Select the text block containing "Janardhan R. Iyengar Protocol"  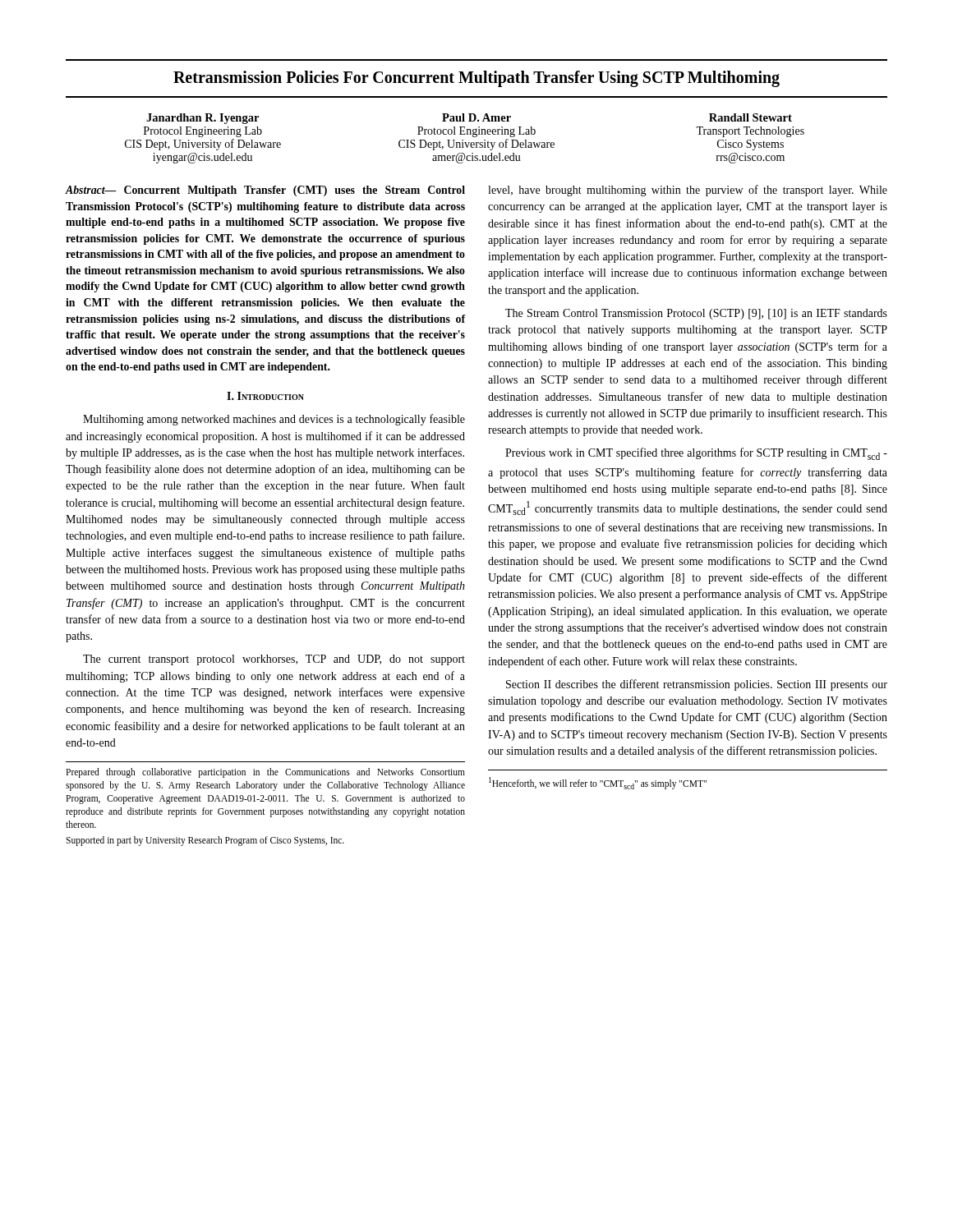(x=203, y=138)
